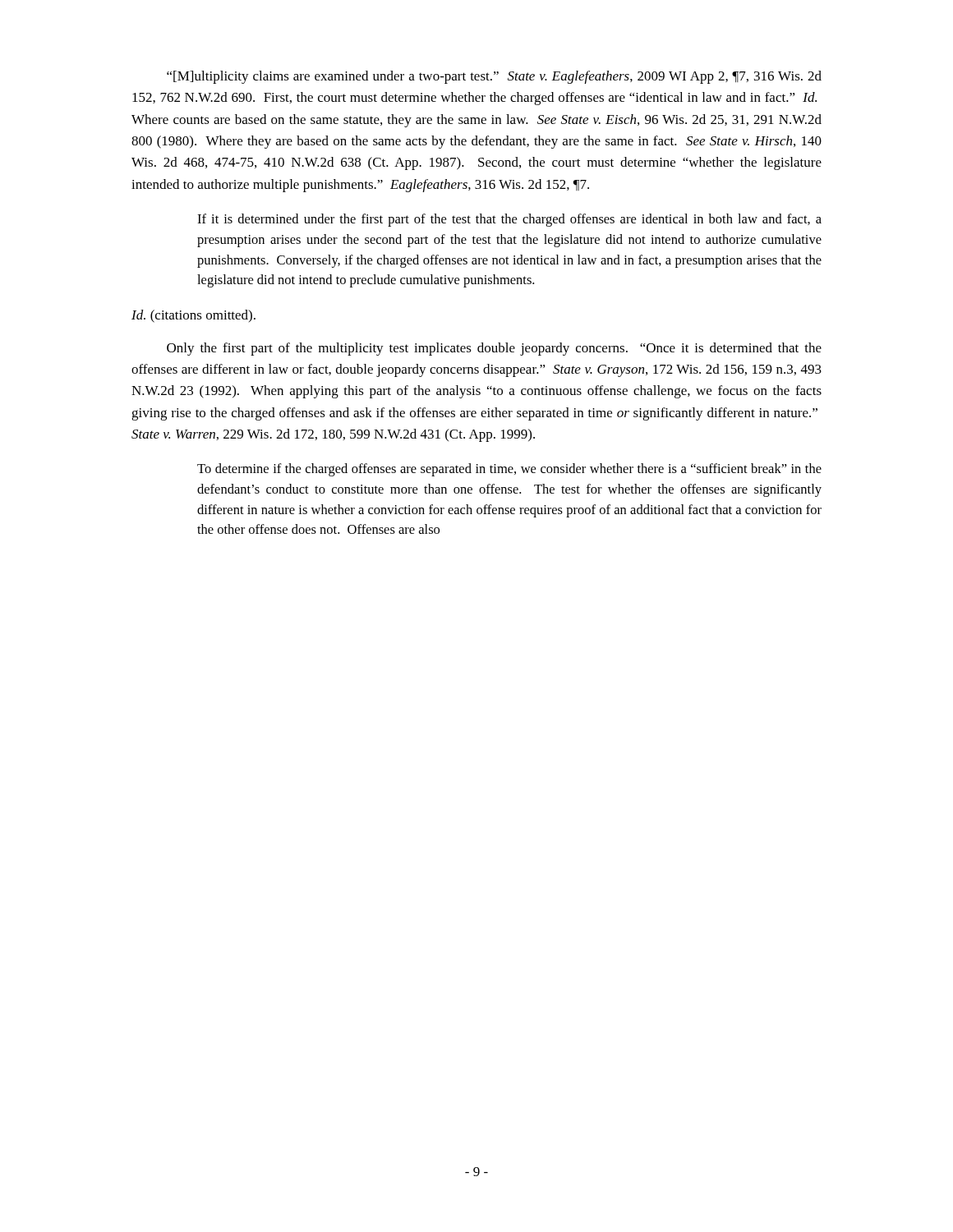This screenshot has height=1232, width=953.
Task: Locate the text block that says "“[M]ultiplicity claims are examined under"
Action: pyautogui.click(x=476, y=131)
